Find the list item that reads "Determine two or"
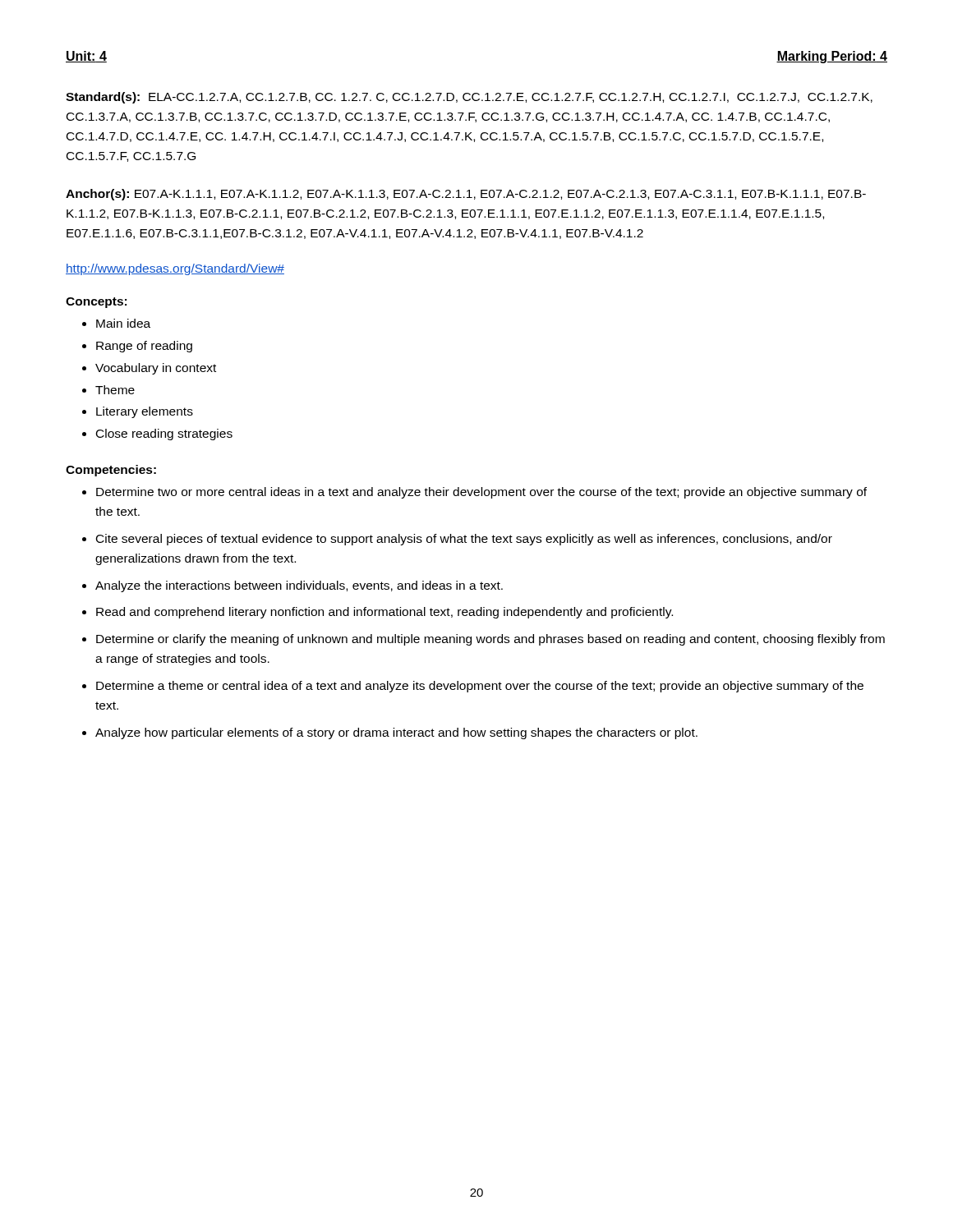Screen dimensions: 1232x953 click(481, 502)
